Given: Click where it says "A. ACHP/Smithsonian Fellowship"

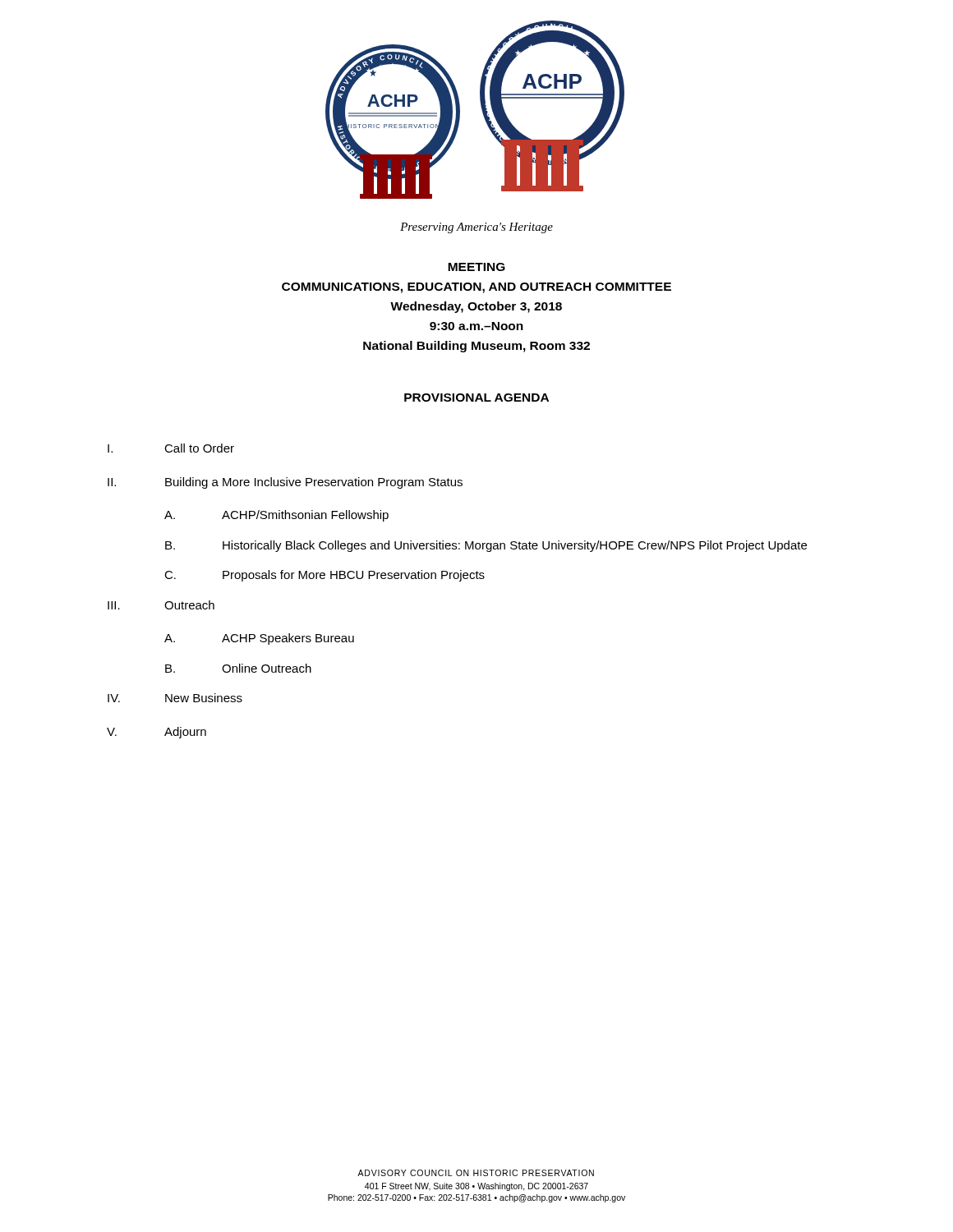Looking at the screenshot, I should [x=276, y=516].
